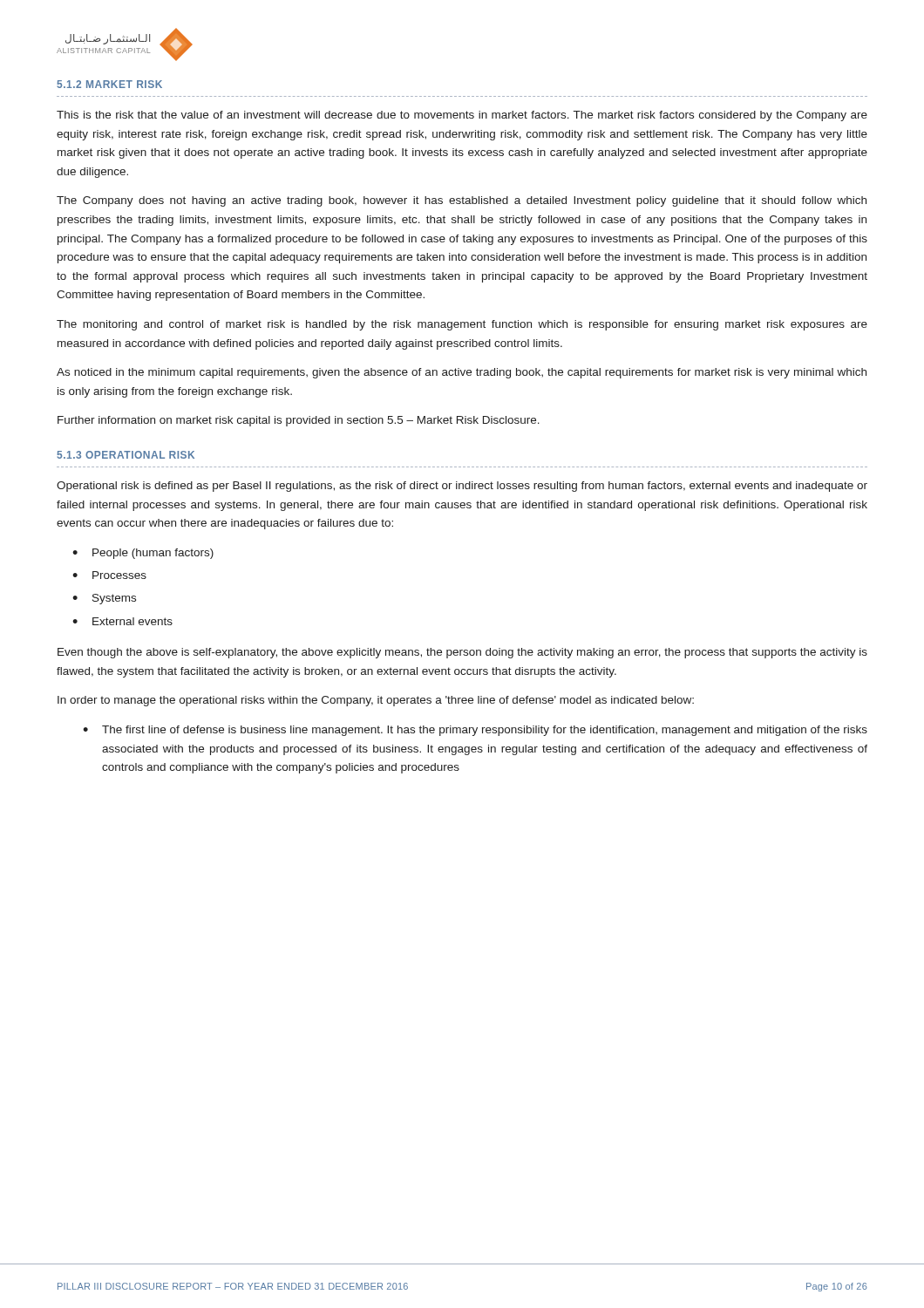Find the block on this page that starts "The monitoring and control of market risk"
The height and width of the screenshot is (1308, 924).
coord(462,333)
